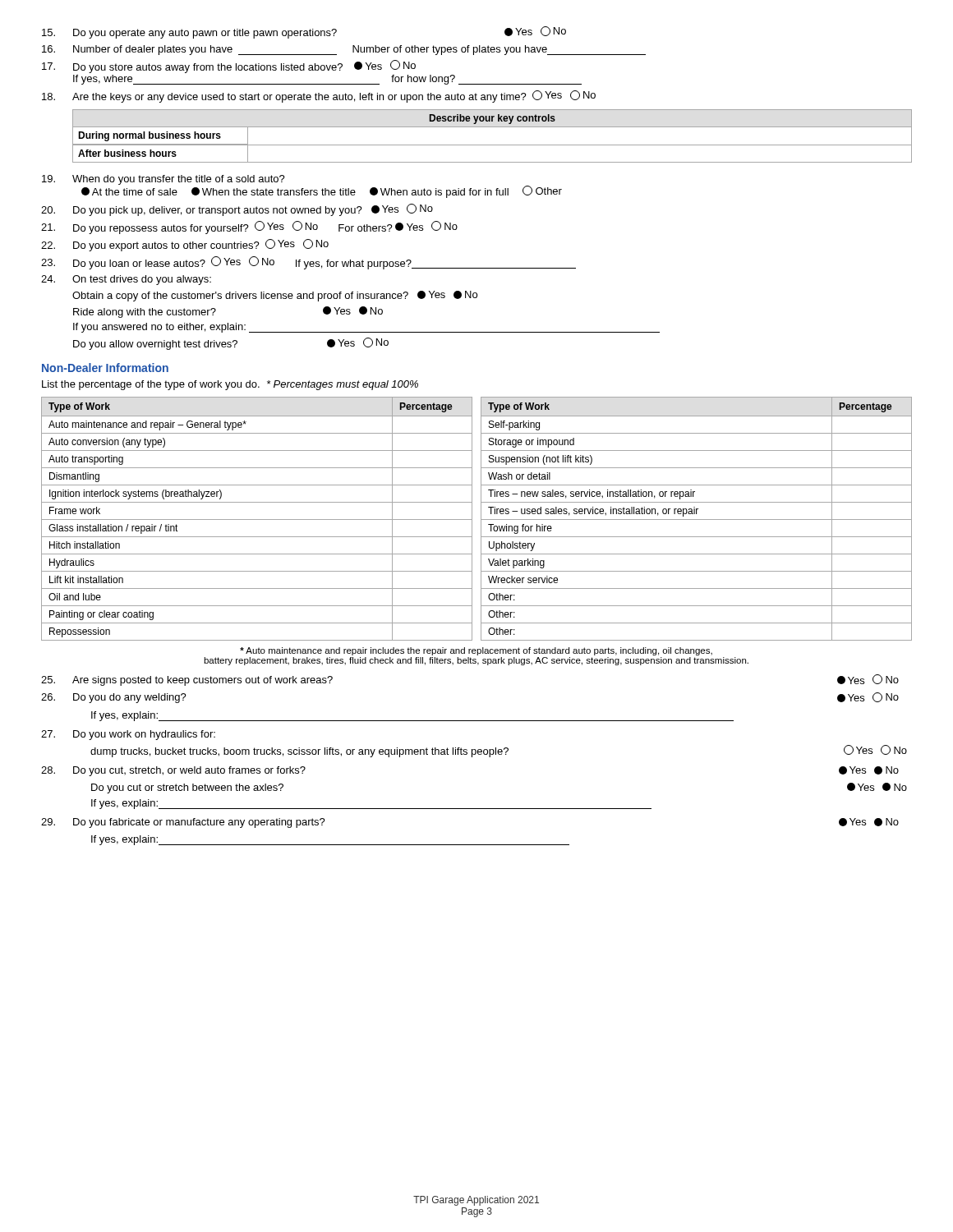Find the region starting "16. Number of dealer plates you"
Image resolution: width=953 pixels, height=1232 pixels.
(x=476, y=48)
